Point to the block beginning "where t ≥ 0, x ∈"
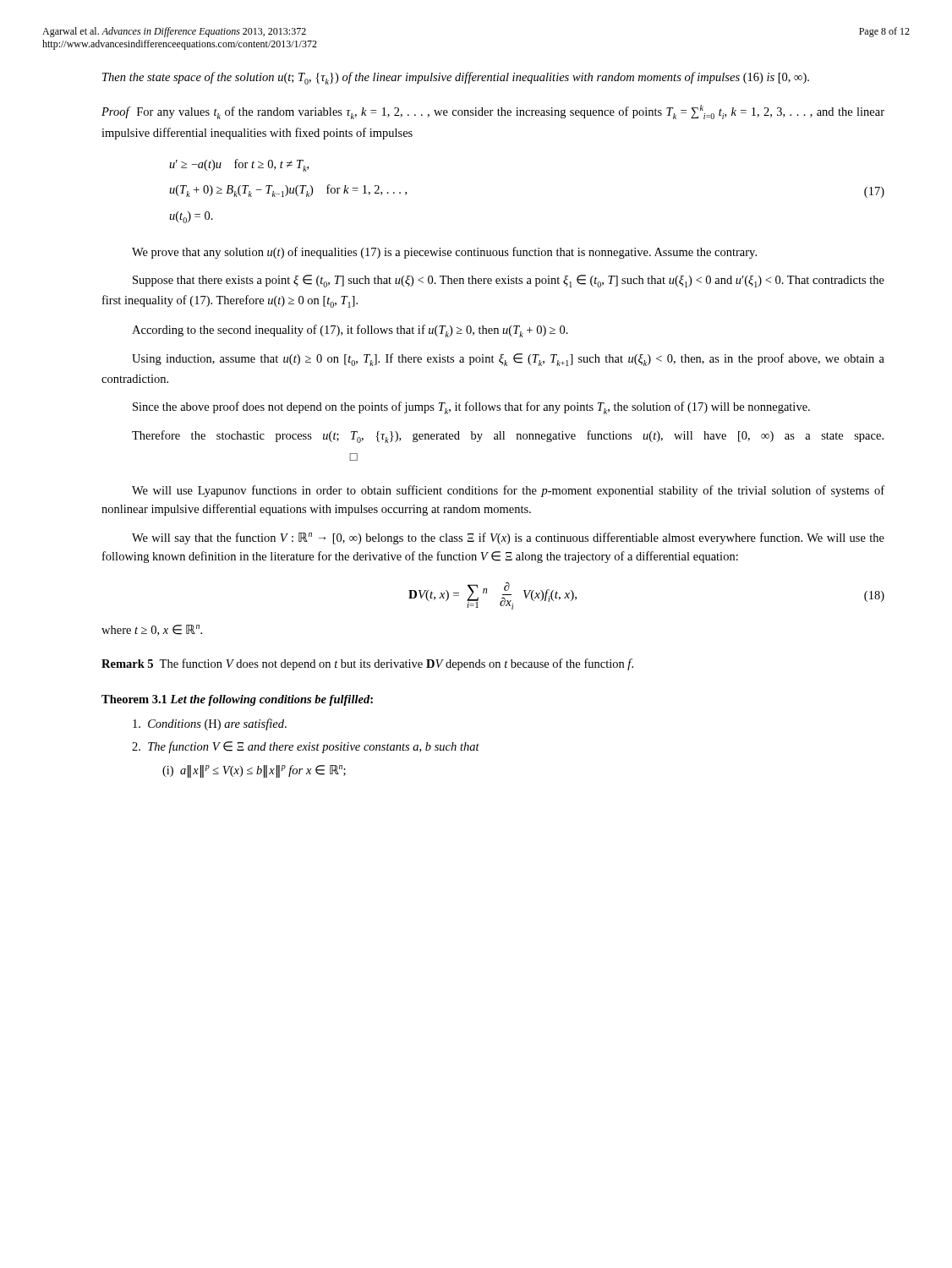 (152, 628)
